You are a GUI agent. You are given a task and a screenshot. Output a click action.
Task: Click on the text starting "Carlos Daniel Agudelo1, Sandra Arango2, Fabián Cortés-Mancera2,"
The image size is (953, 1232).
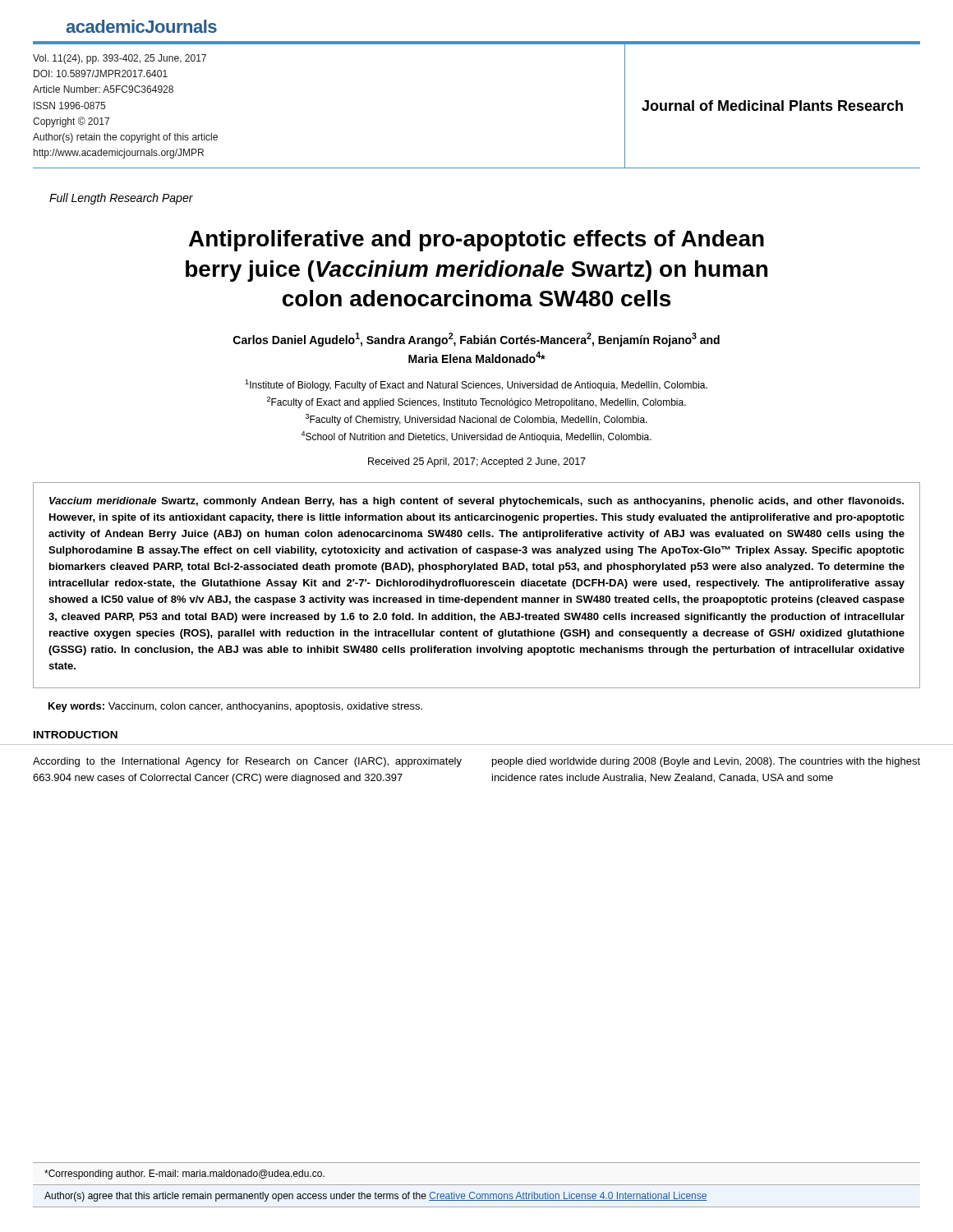(x=476, y=348)
